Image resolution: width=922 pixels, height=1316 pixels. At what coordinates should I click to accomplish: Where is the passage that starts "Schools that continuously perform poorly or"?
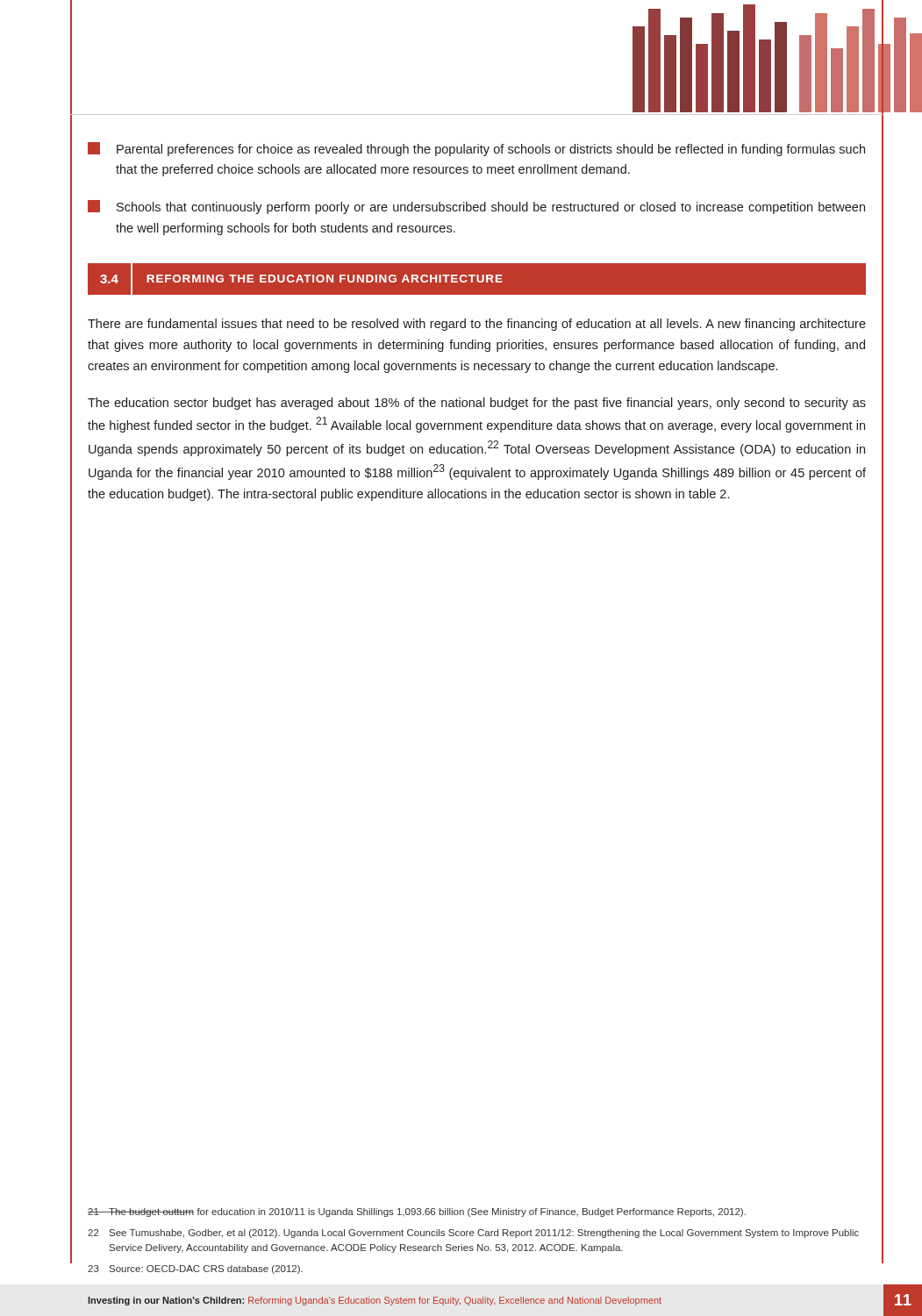point(477,218)
